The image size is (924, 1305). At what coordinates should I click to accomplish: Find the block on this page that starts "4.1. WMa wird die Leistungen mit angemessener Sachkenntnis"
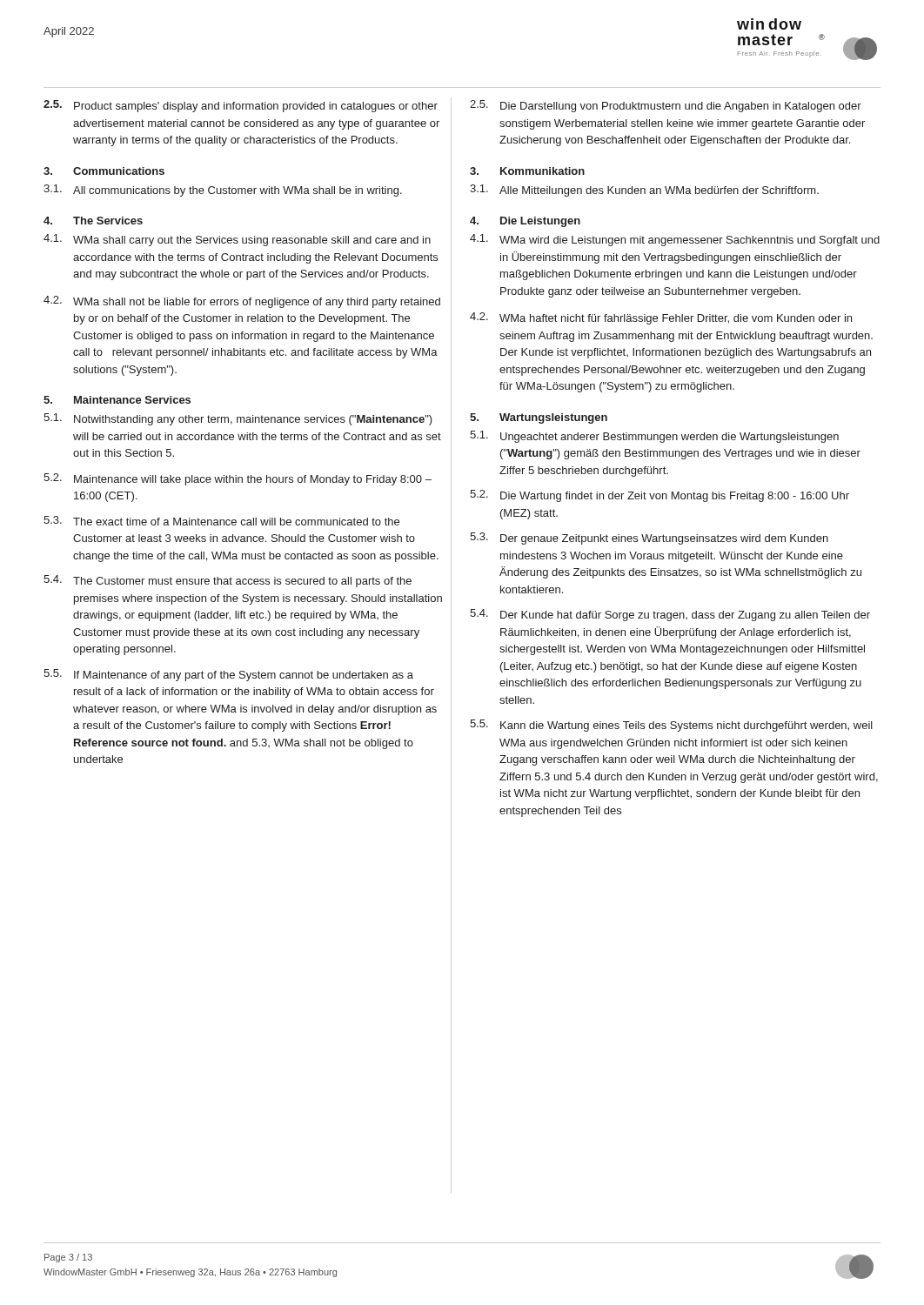tap(675, 265)
